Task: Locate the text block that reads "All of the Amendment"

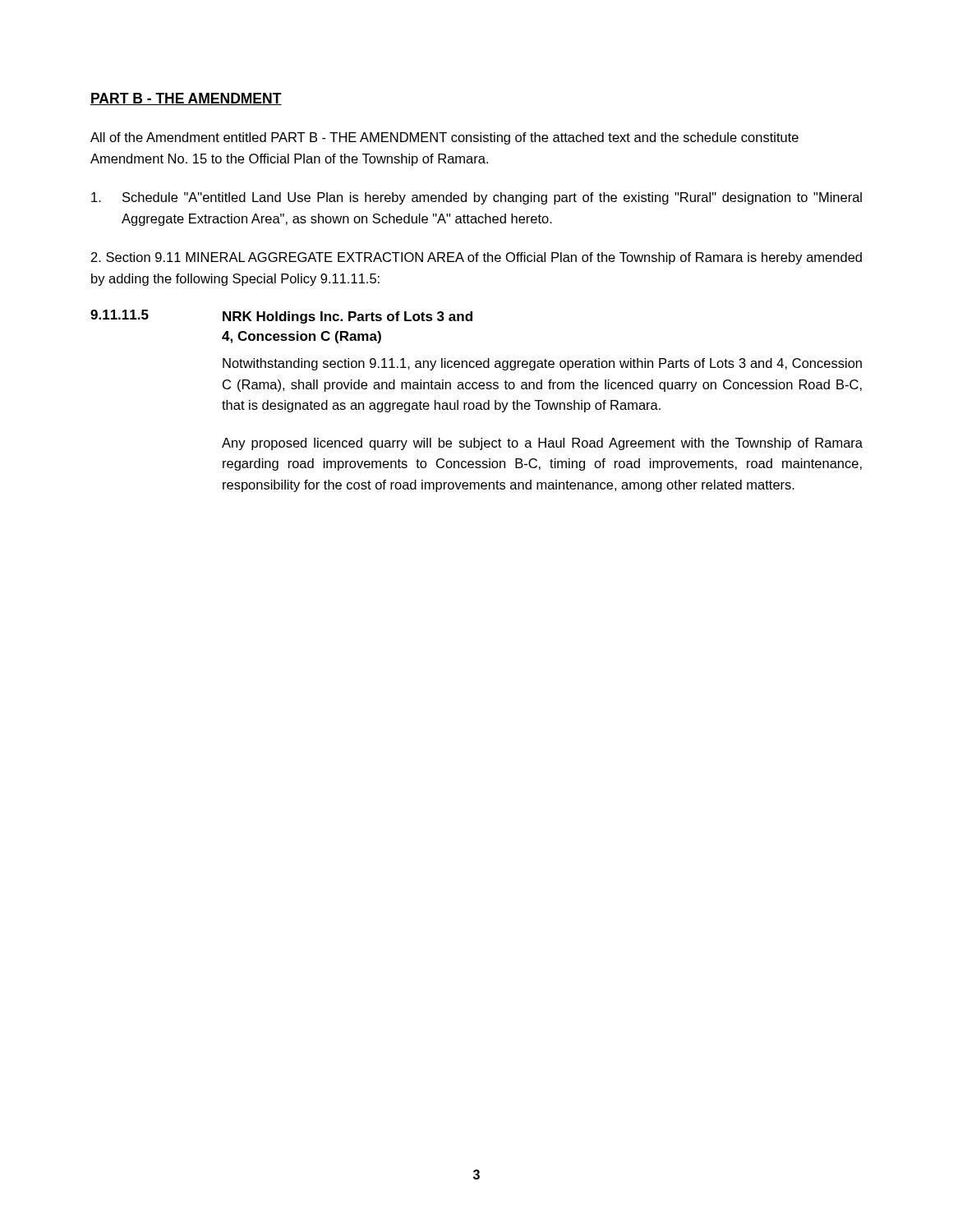Action: pyautogui.click(x=445, y=148)
